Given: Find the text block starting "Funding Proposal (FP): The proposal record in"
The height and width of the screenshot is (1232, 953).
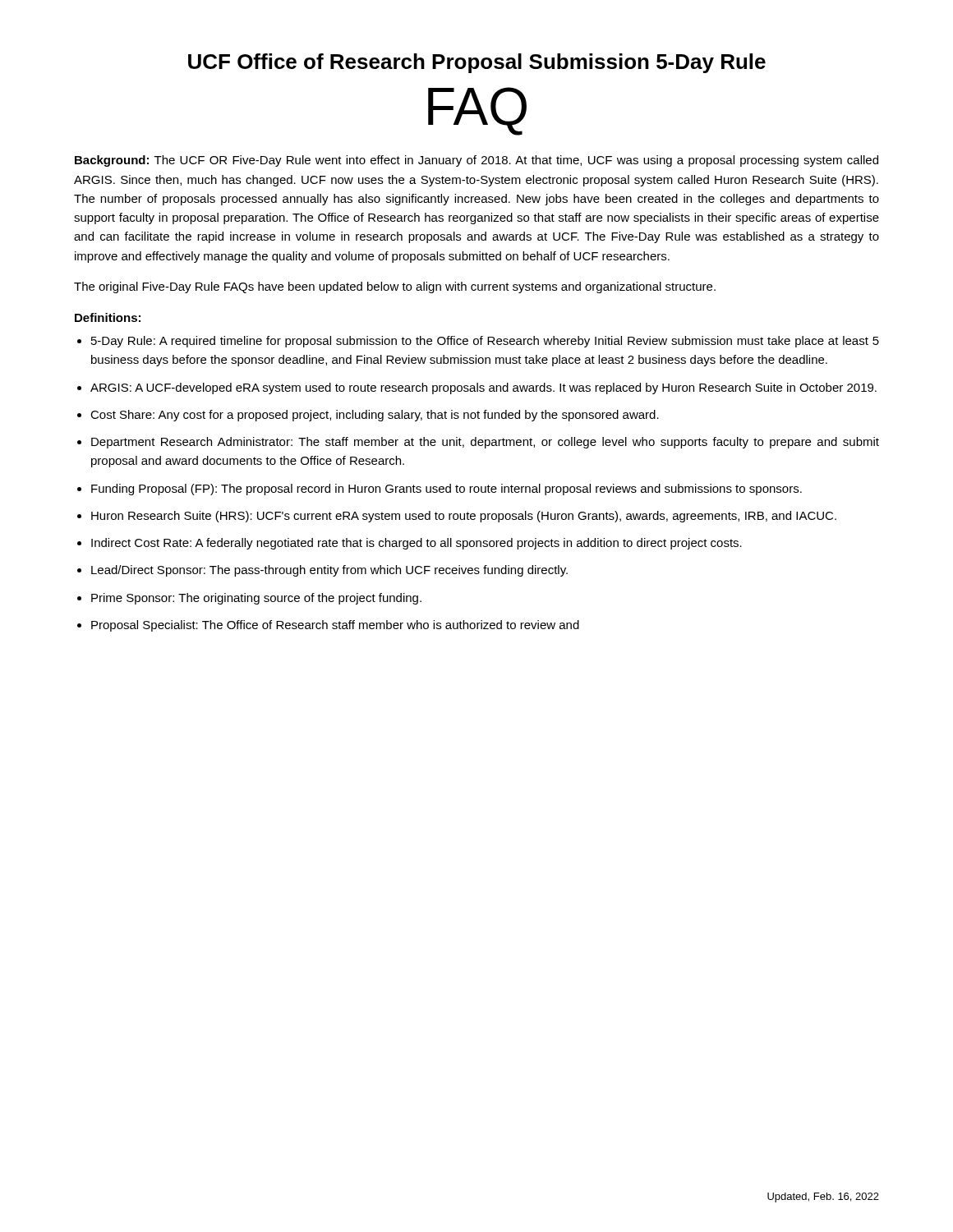Looking at the screenshot, I should tap(446, 488).
